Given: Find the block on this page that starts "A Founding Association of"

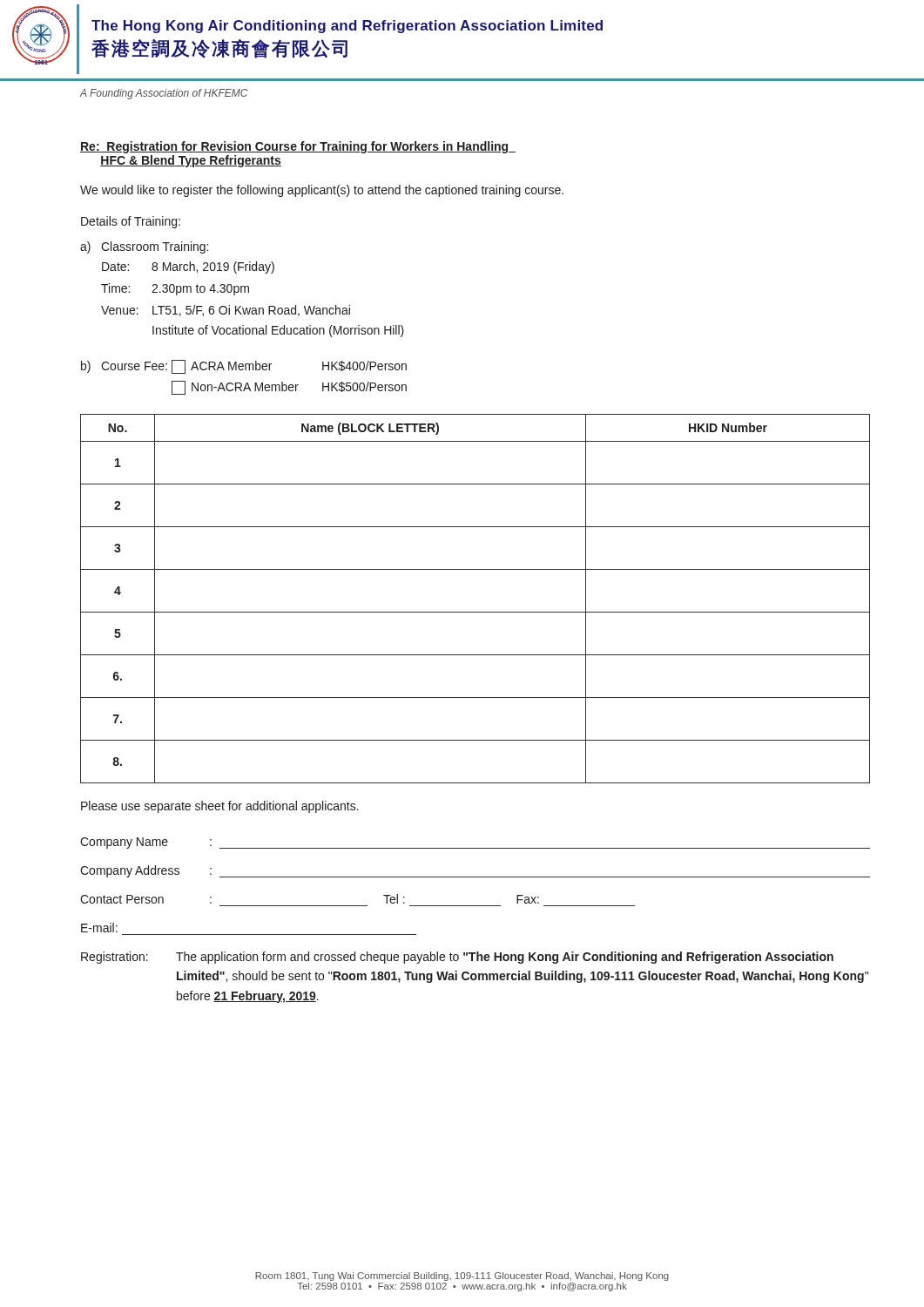Looking at the screenshot, I should coord(164,93).
